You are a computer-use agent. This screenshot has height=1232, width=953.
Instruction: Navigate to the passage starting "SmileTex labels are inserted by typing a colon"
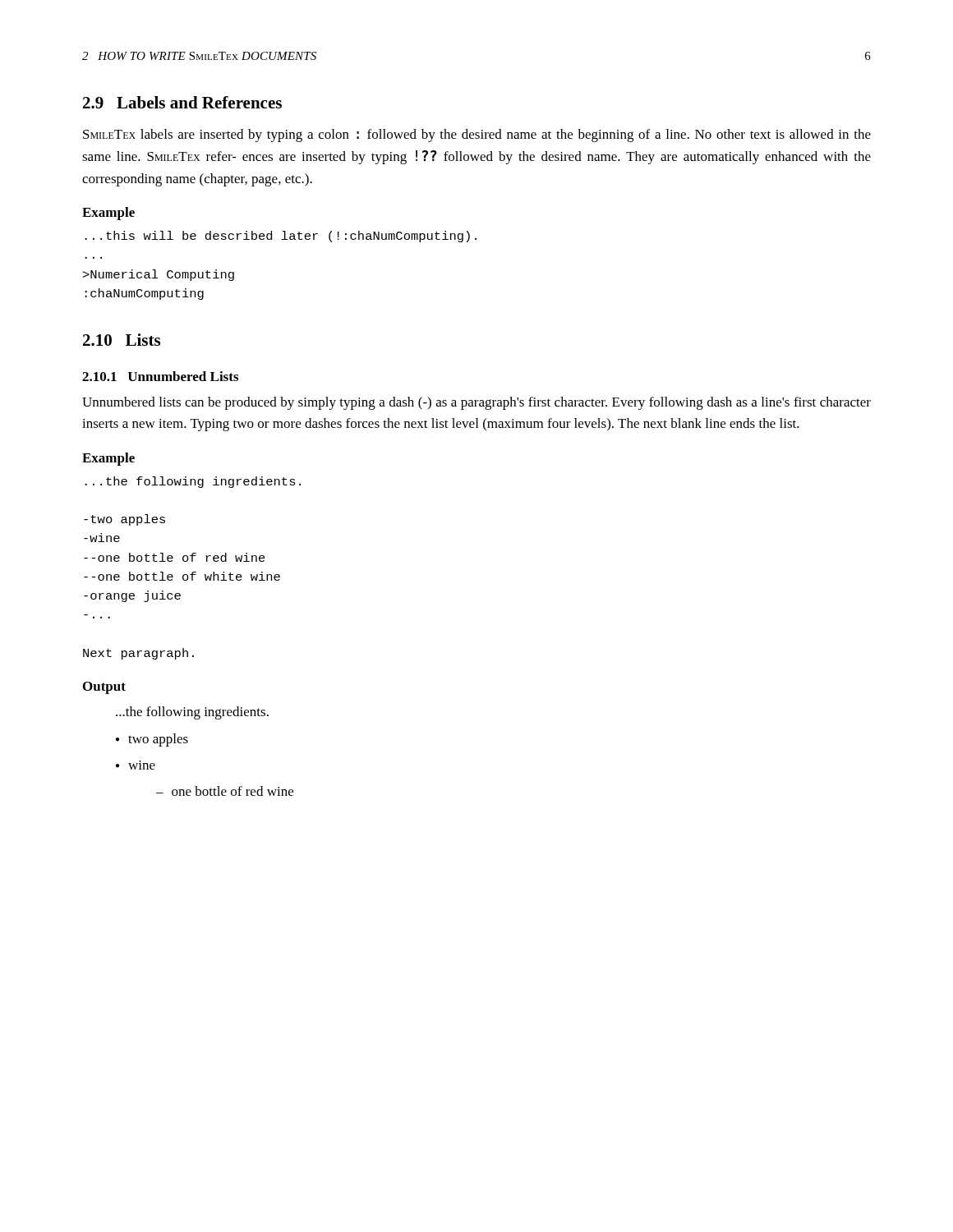point(476,156)
